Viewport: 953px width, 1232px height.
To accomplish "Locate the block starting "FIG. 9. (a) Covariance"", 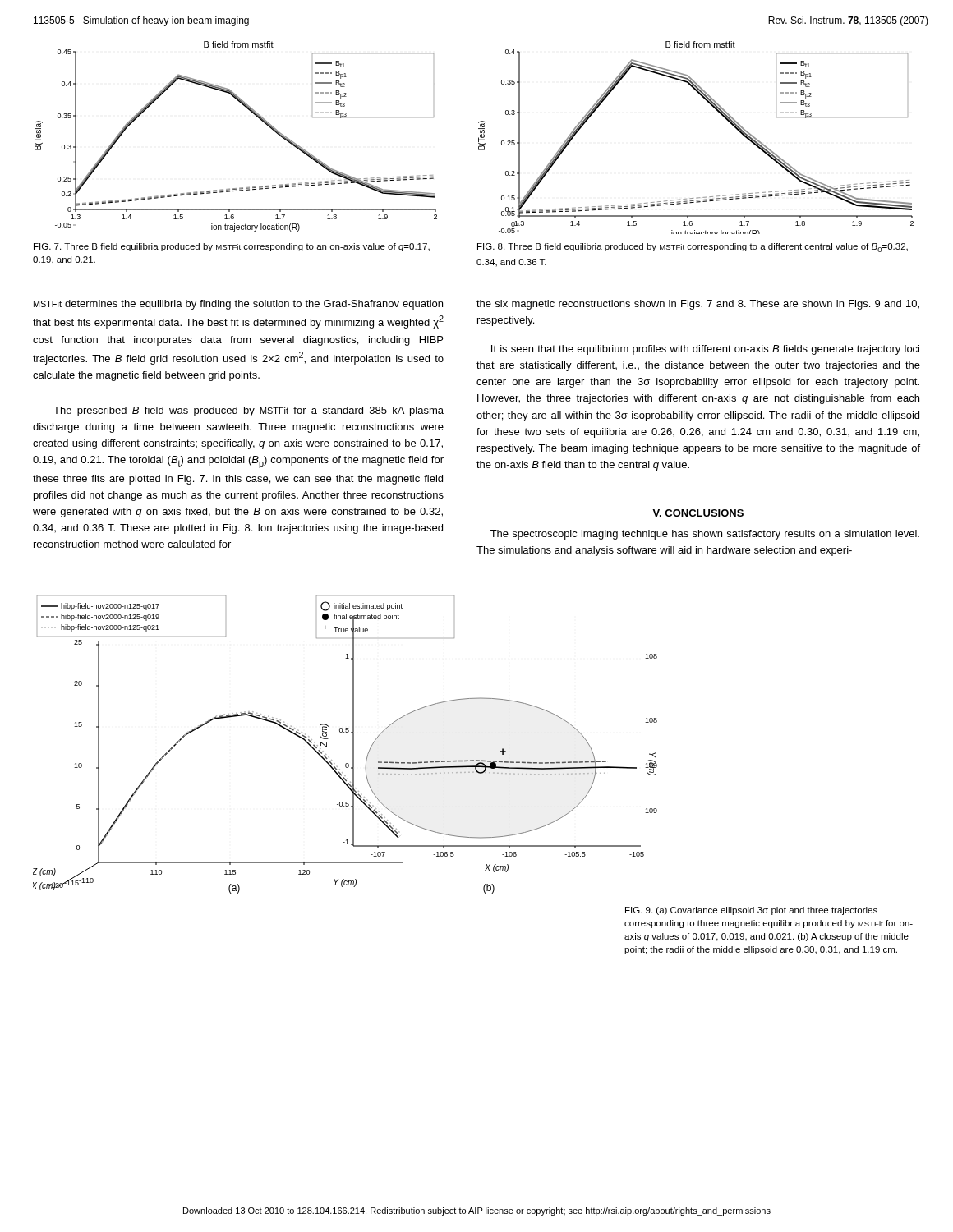I will [x=769, y=930].
